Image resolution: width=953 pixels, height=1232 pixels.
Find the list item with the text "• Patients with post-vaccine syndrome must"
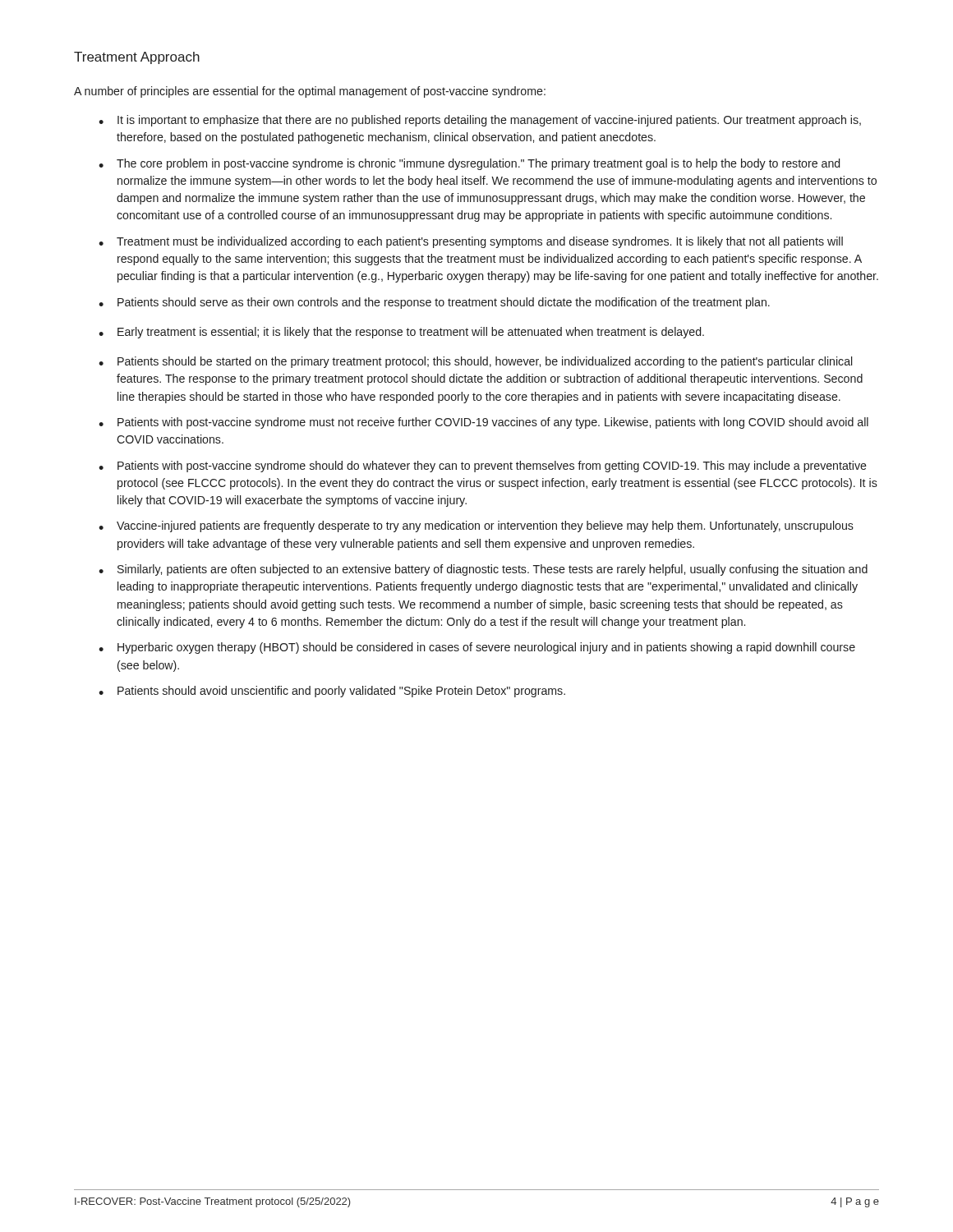pos(489,431)
